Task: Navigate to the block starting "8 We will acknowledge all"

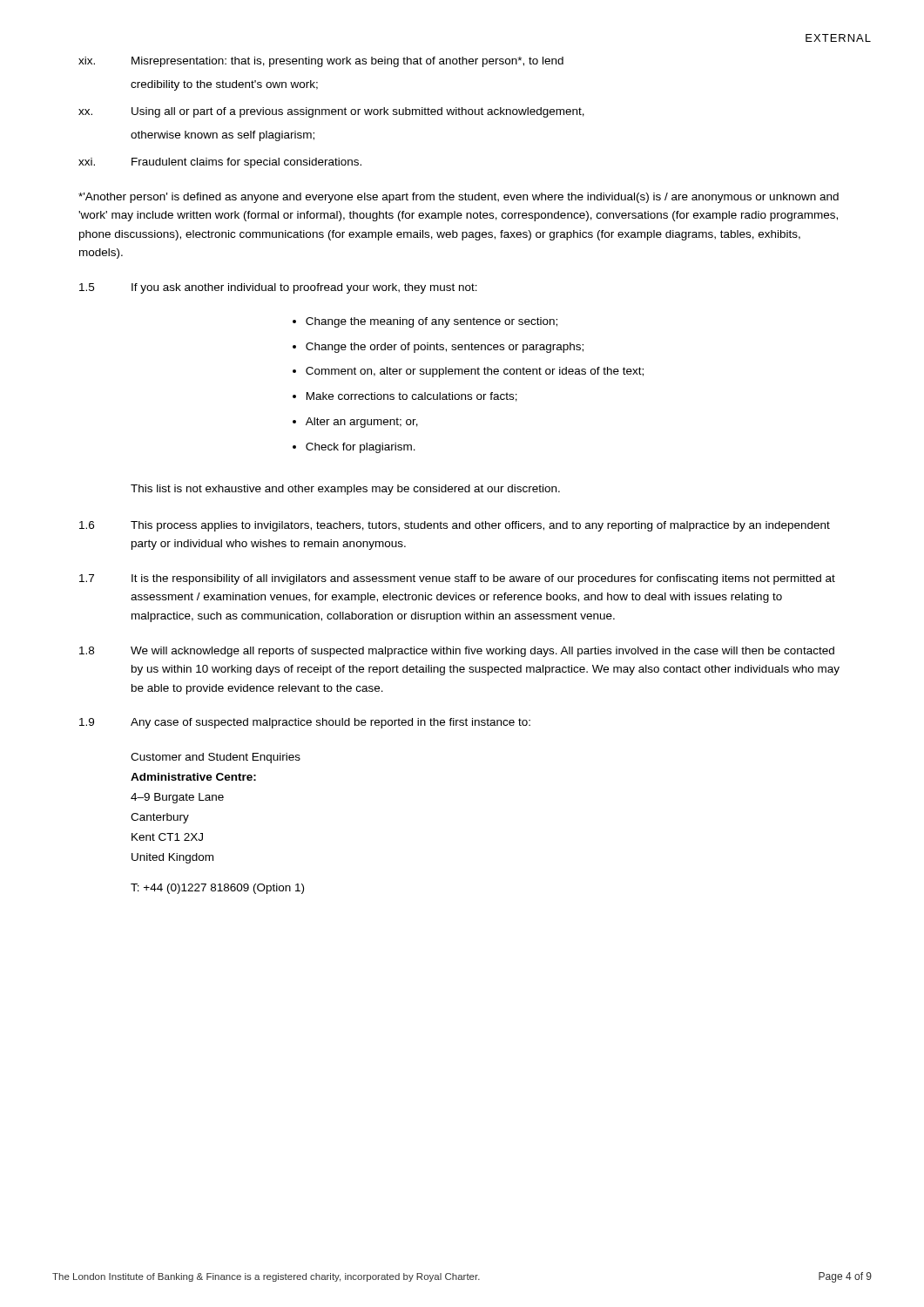Action: click(462, 669)
